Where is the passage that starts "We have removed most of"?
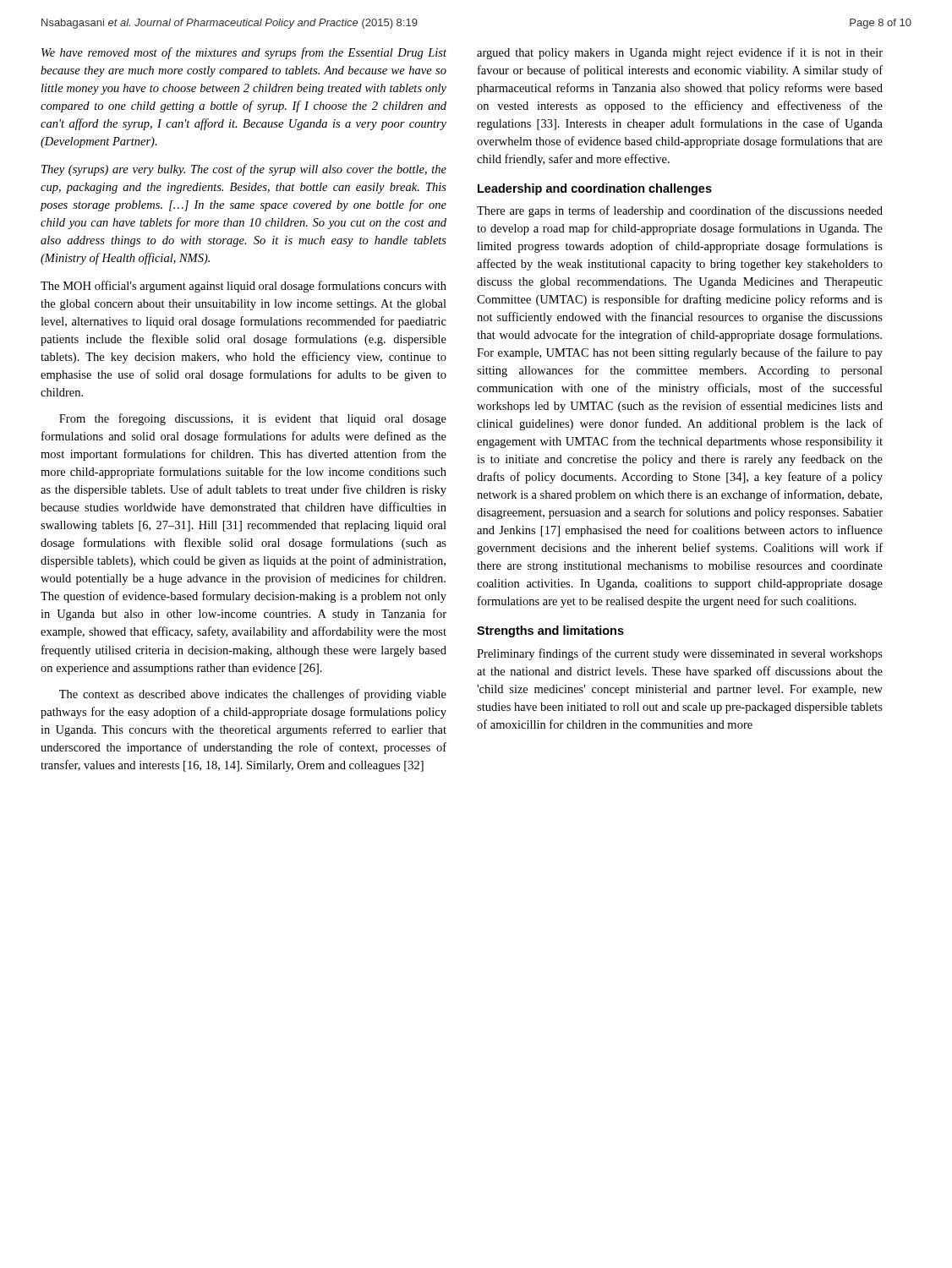Viewport: 952px width, 1268px height. pos(243,97)
